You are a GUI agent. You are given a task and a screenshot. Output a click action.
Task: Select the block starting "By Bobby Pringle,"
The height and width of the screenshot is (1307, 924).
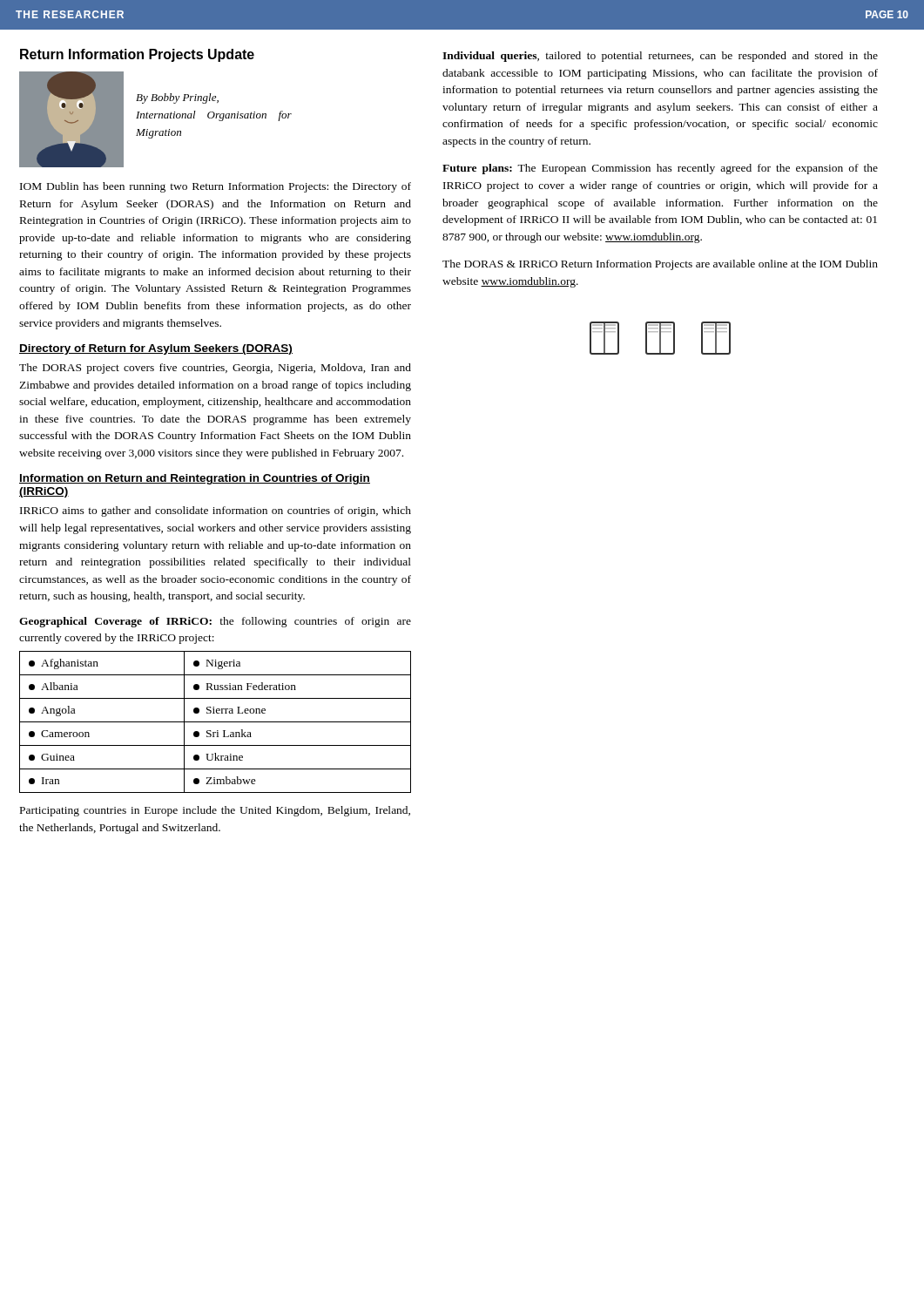coord(214,115)
